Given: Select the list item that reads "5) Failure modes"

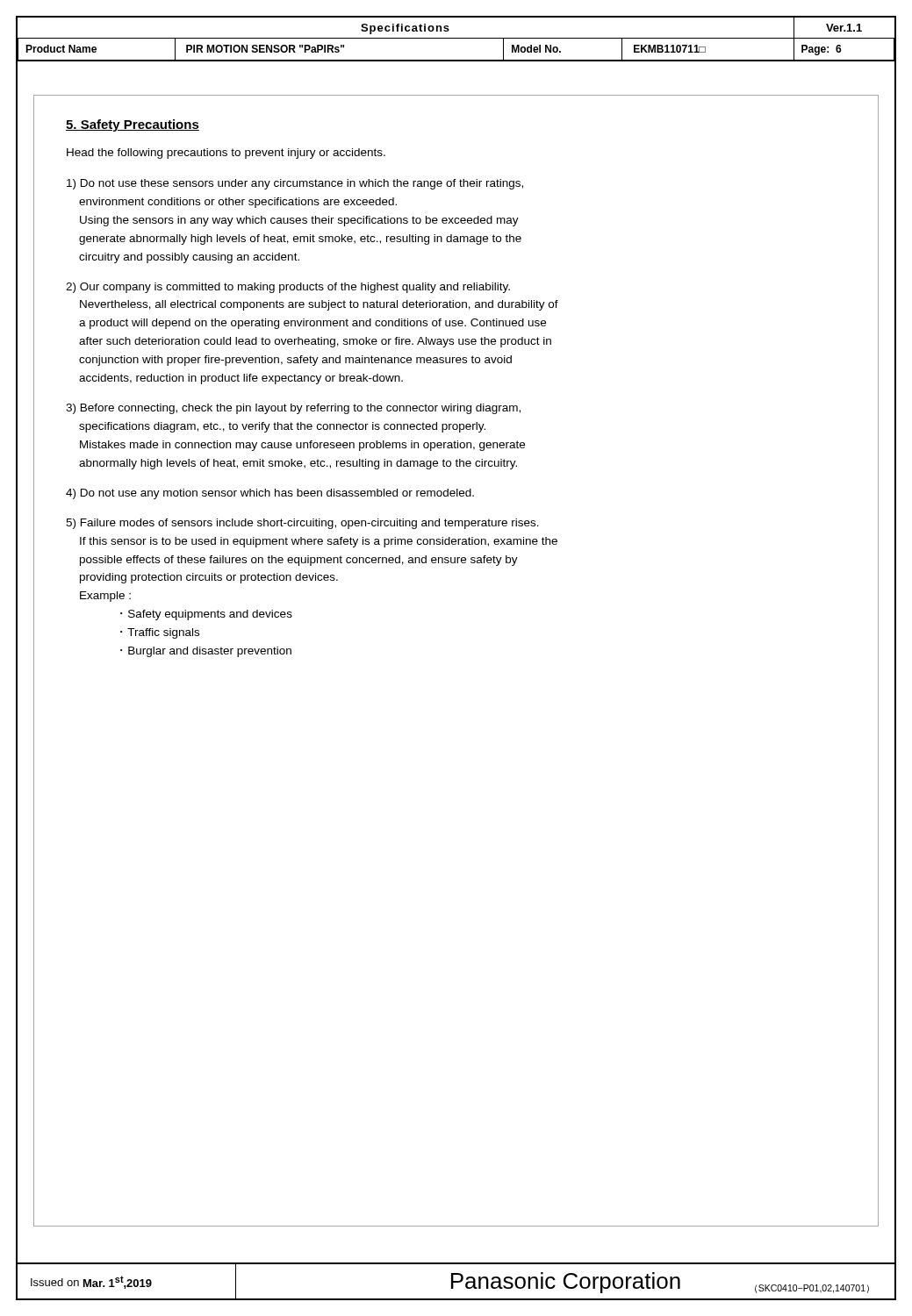Looking at the screenshot, I should pyautogui.click(x=312, y=586).
